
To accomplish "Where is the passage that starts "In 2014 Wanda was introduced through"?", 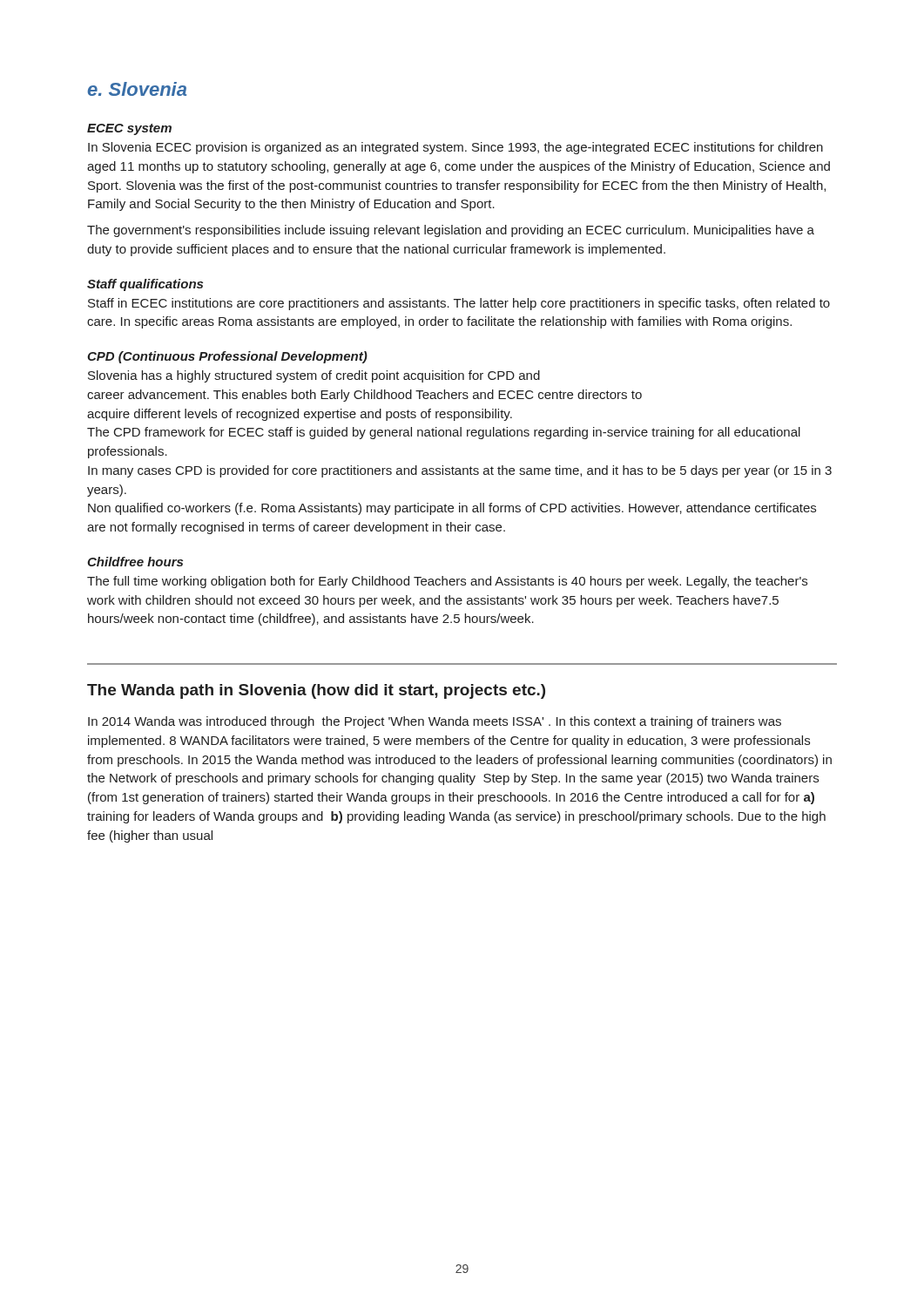I will (x=460, y=778).
